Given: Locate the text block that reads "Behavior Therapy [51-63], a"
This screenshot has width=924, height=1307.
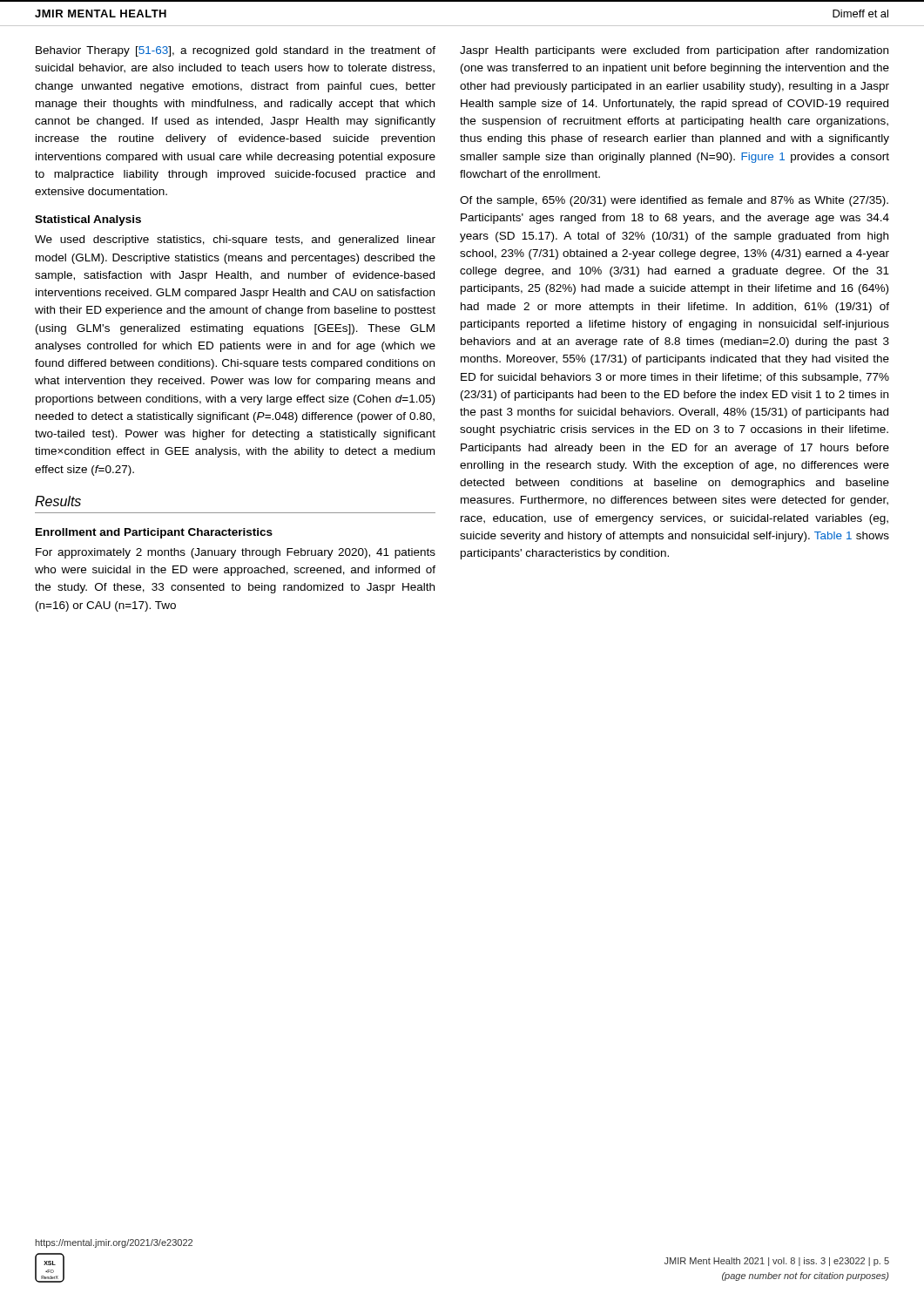Looking at the screenshot, I should (235, 121).
